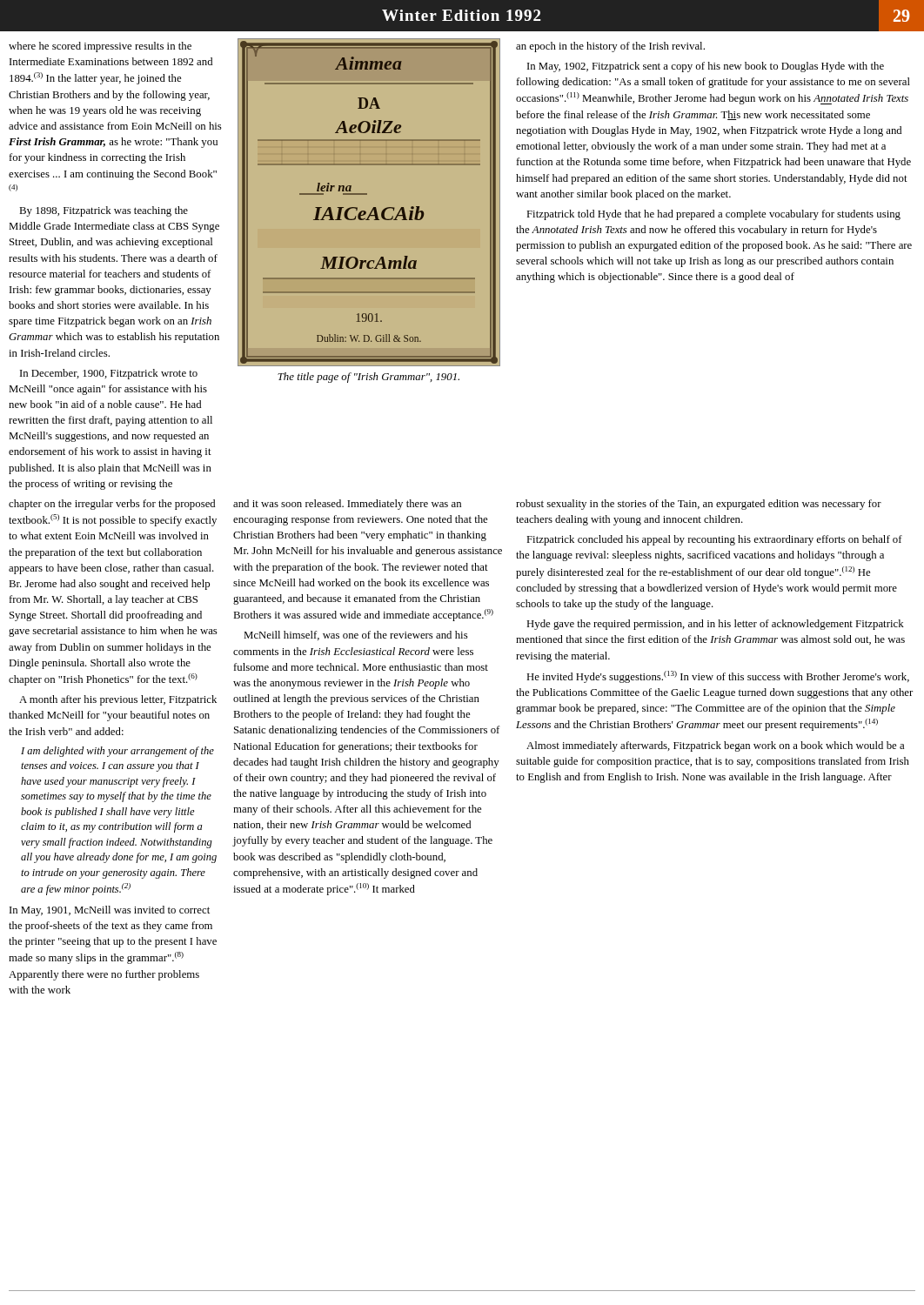Locate the text block that reads "robust sexuality in the stories of"
Image resolution: width=924 pixels, height=1305 pixels.
(x=716, y=640)
